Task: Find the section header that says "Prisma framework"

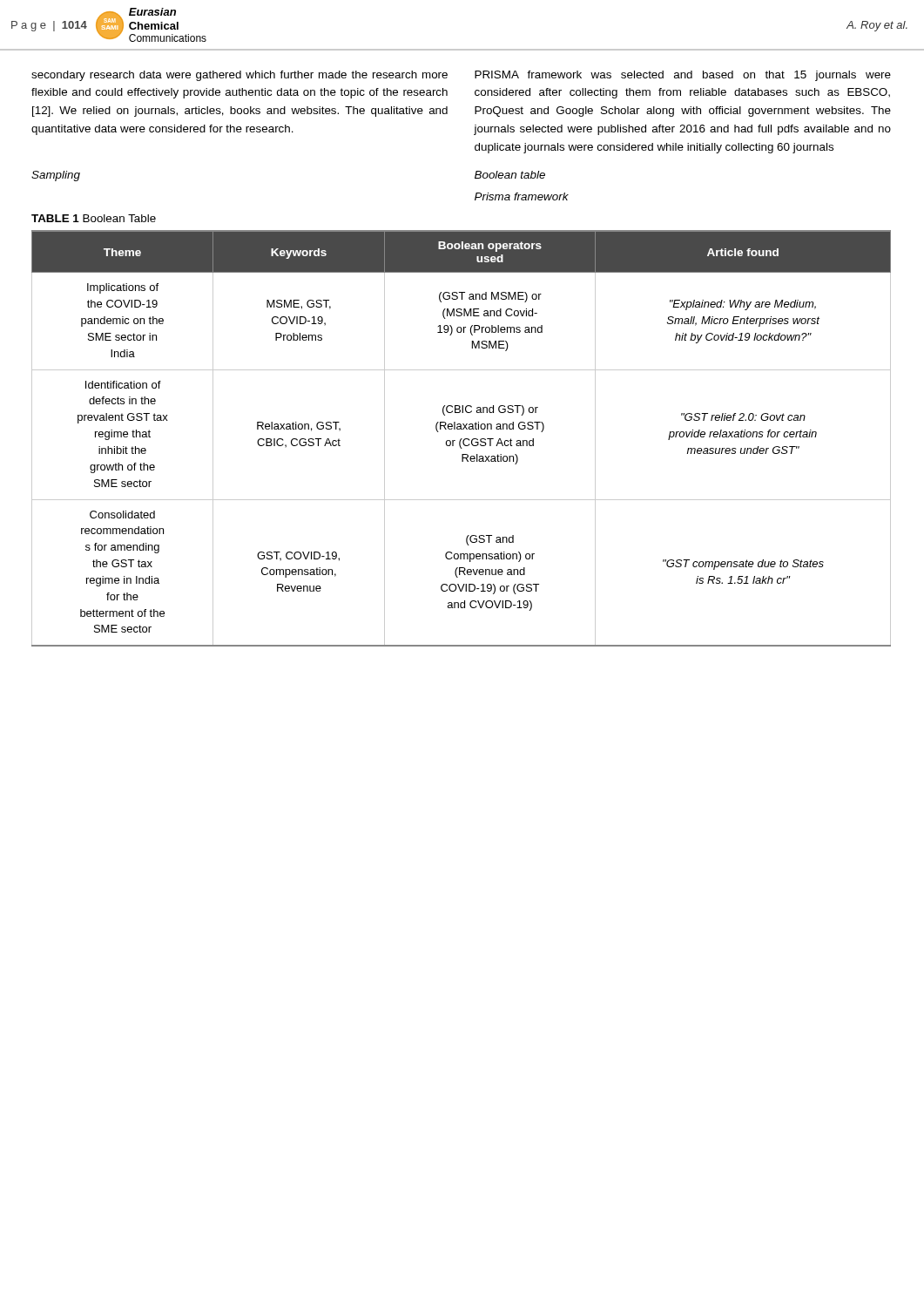Action: [x=521, y=197]
